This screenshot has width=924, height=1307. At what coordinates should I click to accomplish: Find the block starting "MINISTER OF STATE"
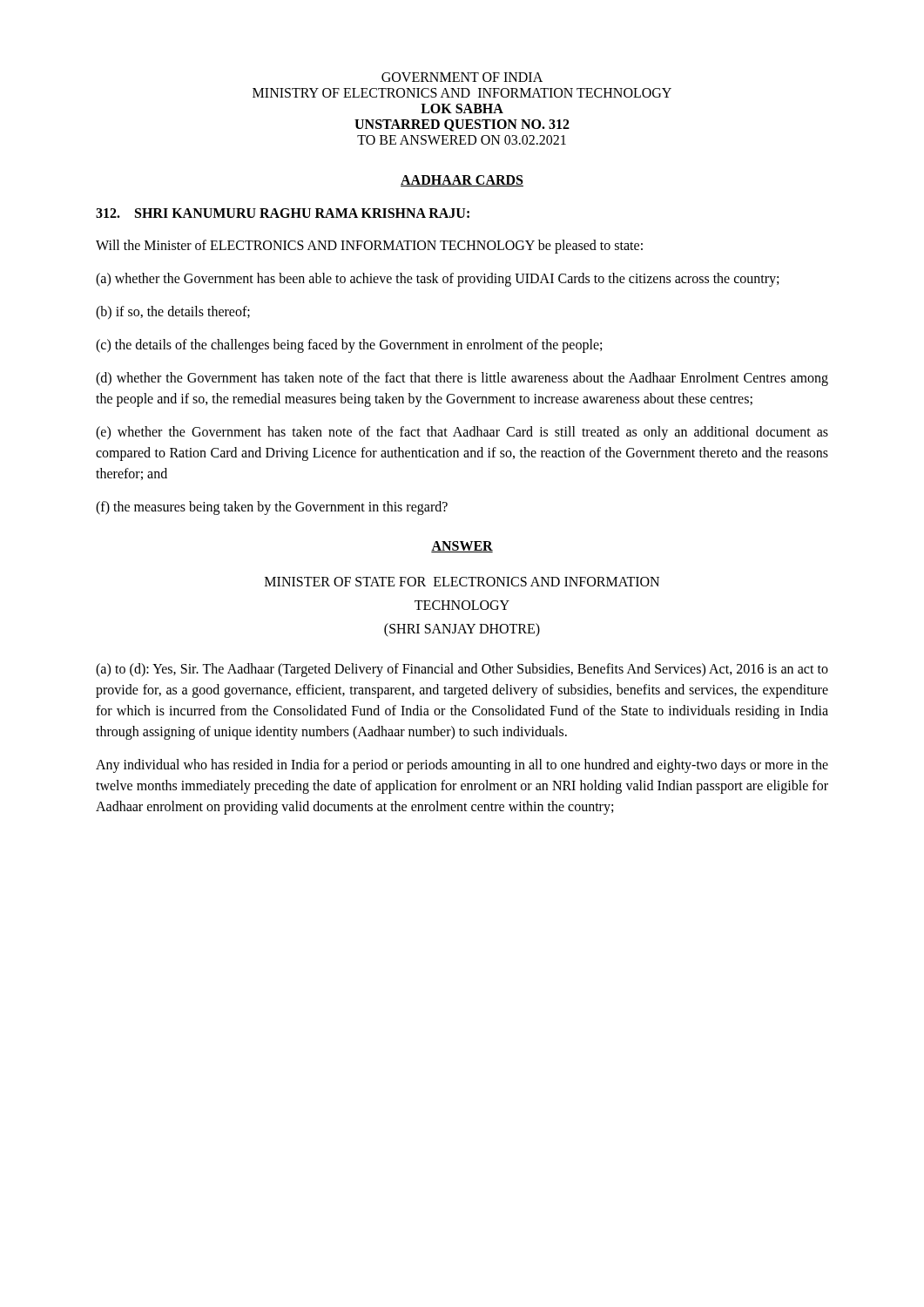pyautogui.click(x=462, y=605)
